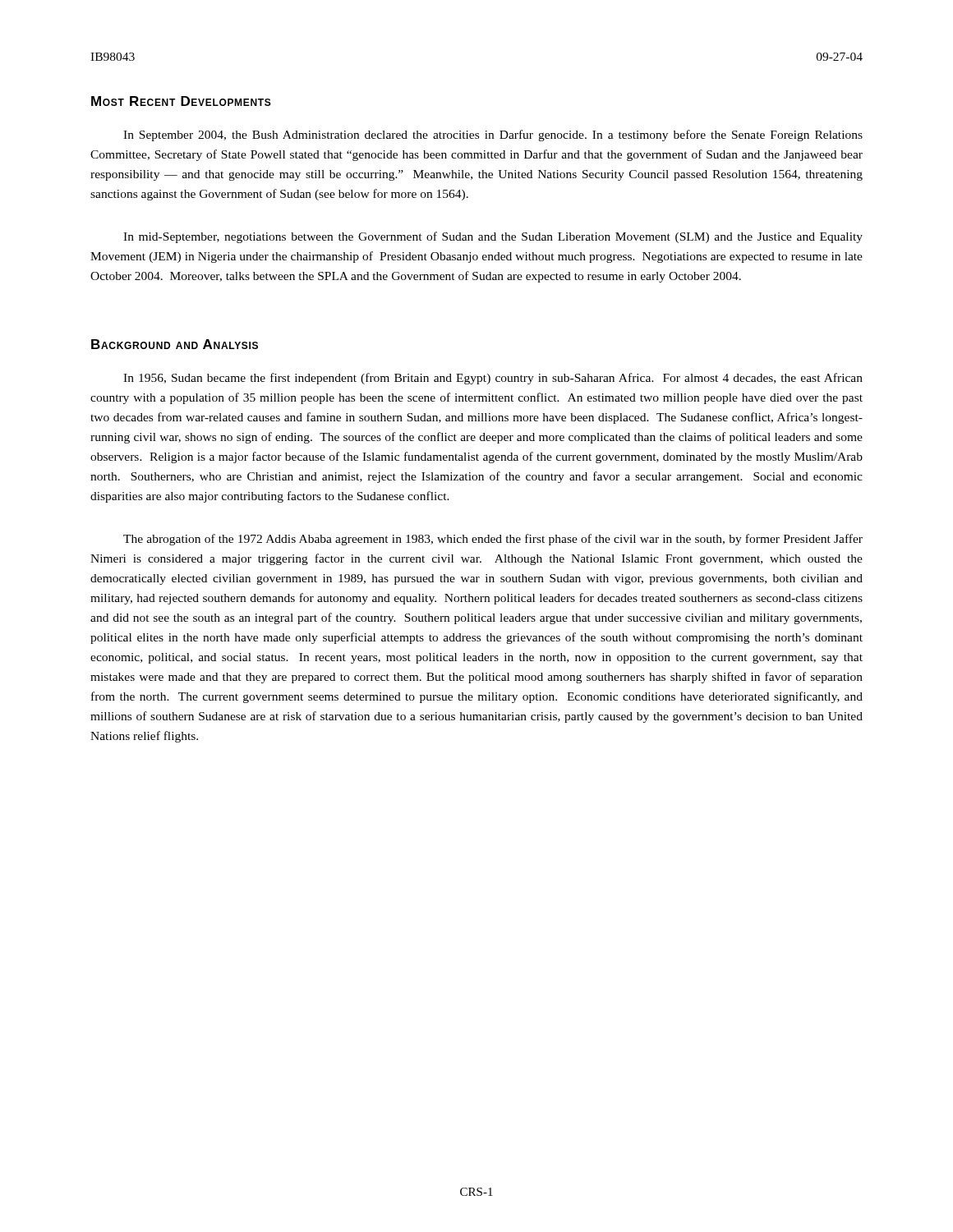The height and width of the screenshot is (1232, 953).
Task: Locate the block of text that opens with "In mid-September, negotiations between"
Action: point(476,256)
